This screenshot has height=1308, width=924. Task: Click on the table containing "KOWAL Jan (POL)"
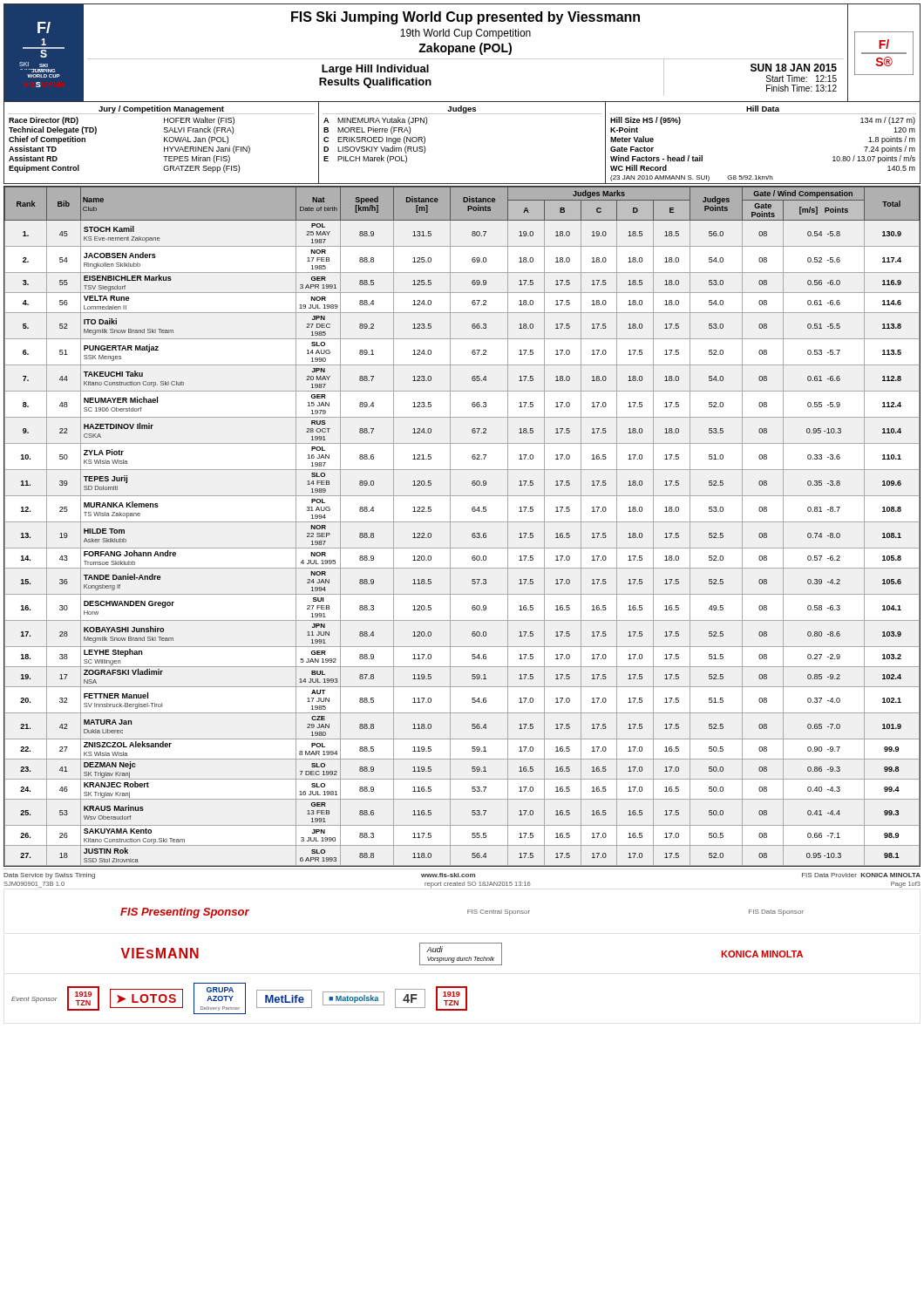(462, 143)
